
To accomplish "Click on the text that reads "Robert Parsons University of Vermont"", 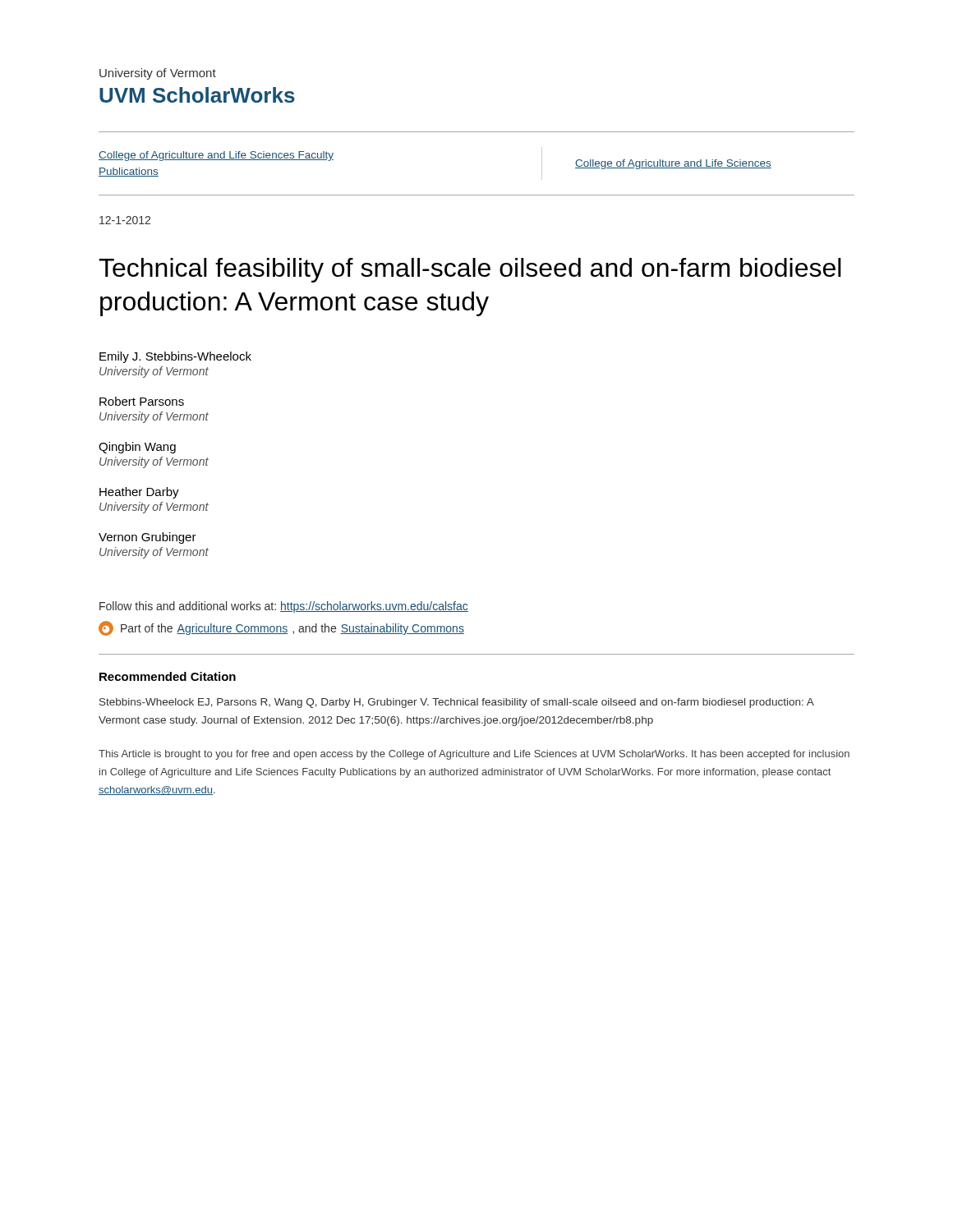I will [x=142, y=401].
